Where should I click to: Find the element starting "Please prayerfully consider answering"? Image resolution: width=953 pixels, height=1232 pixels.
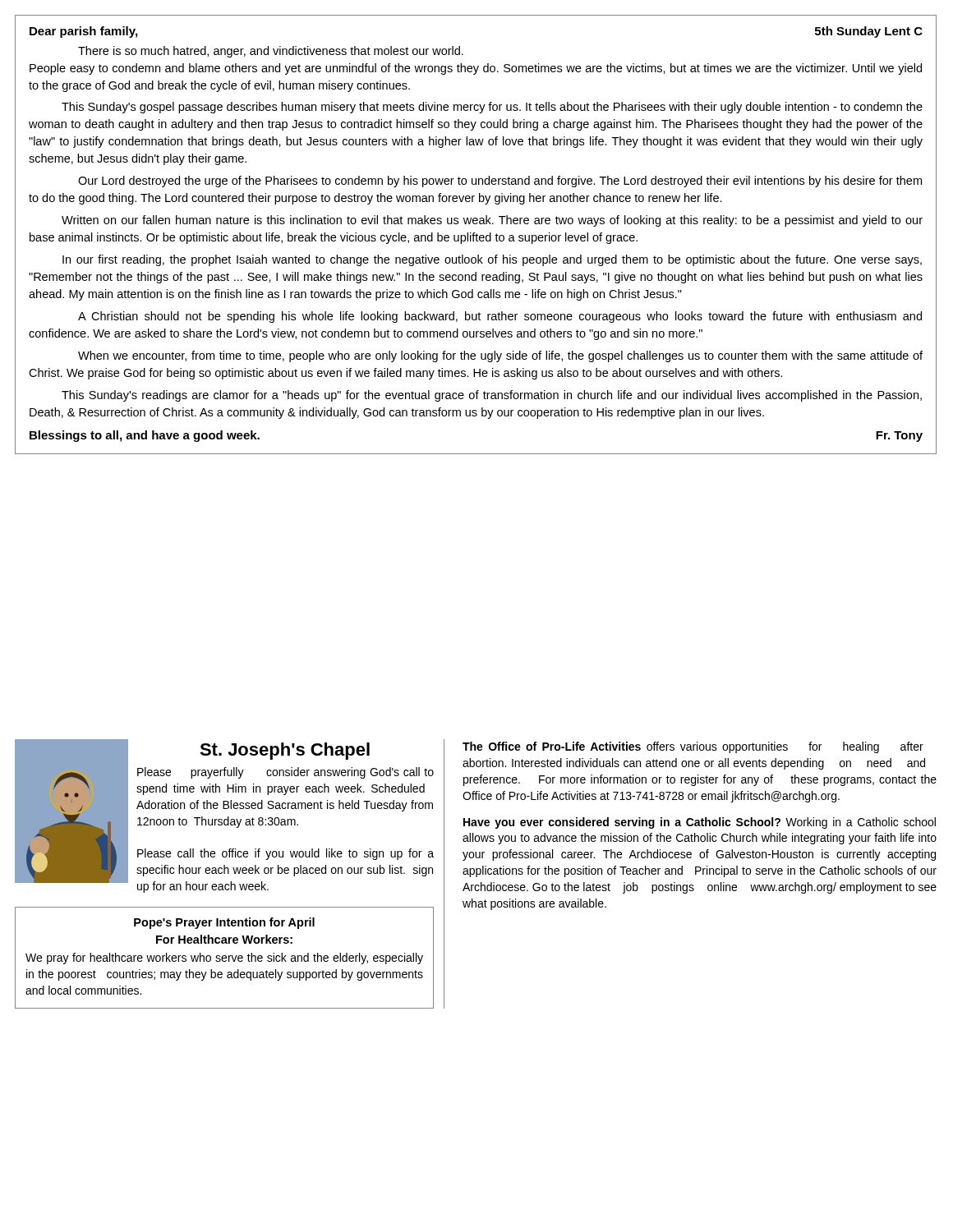285,829
